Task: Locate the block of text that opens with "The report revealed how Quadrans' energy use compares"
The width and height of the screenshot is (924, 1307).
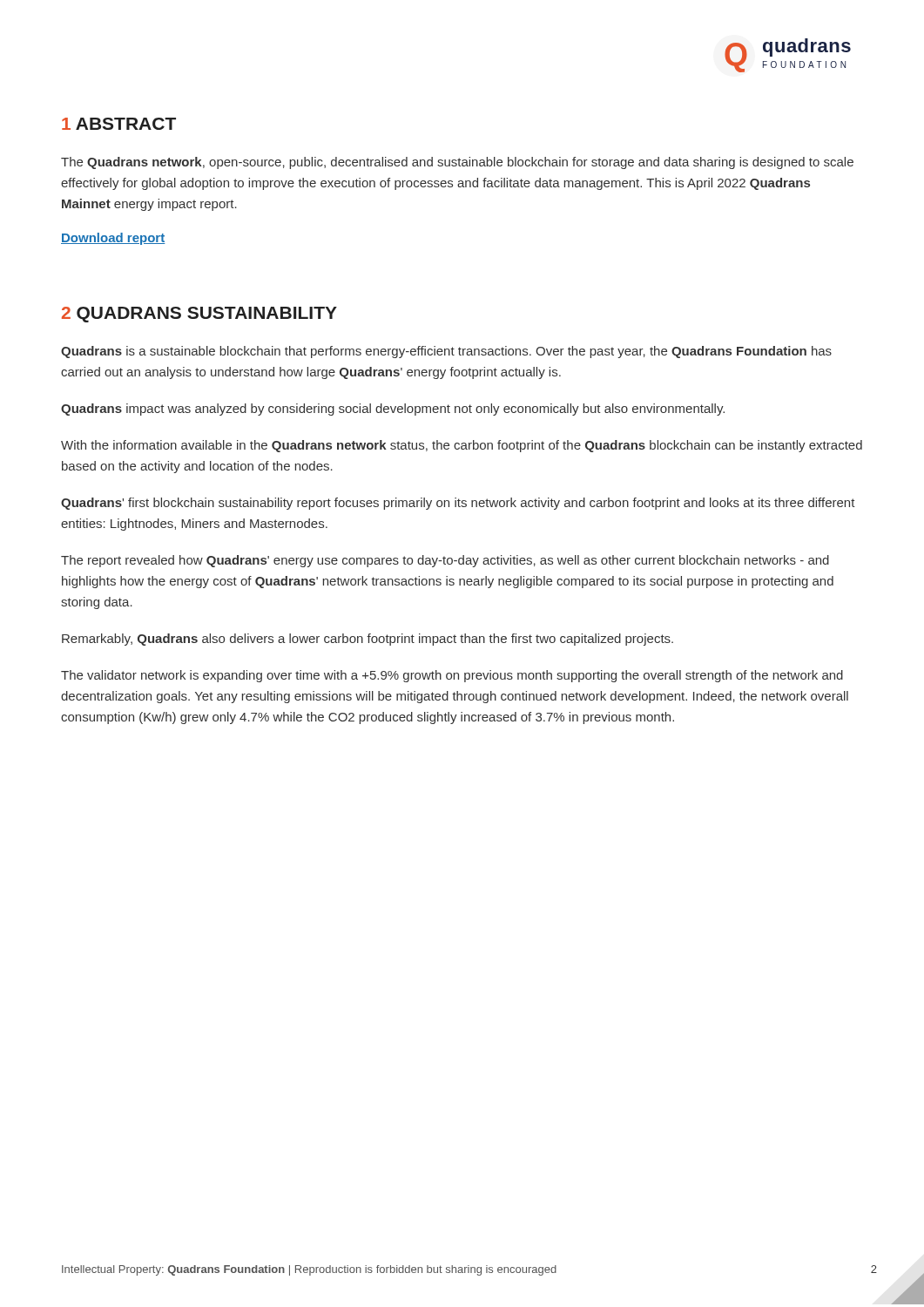Action: point(447,581)
